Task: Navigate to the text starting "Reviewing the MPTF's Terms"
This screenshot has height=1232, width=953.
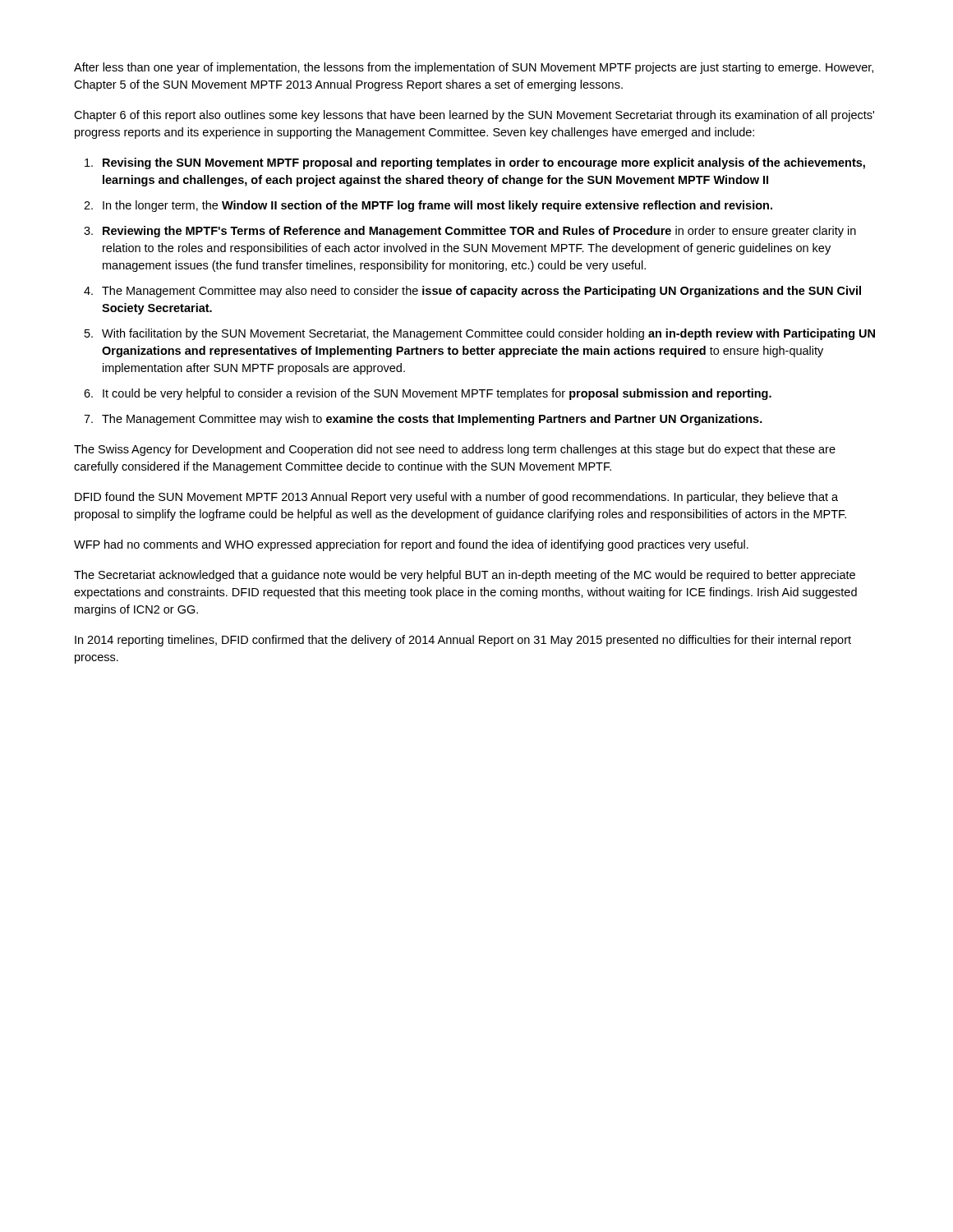Action: 479,248
